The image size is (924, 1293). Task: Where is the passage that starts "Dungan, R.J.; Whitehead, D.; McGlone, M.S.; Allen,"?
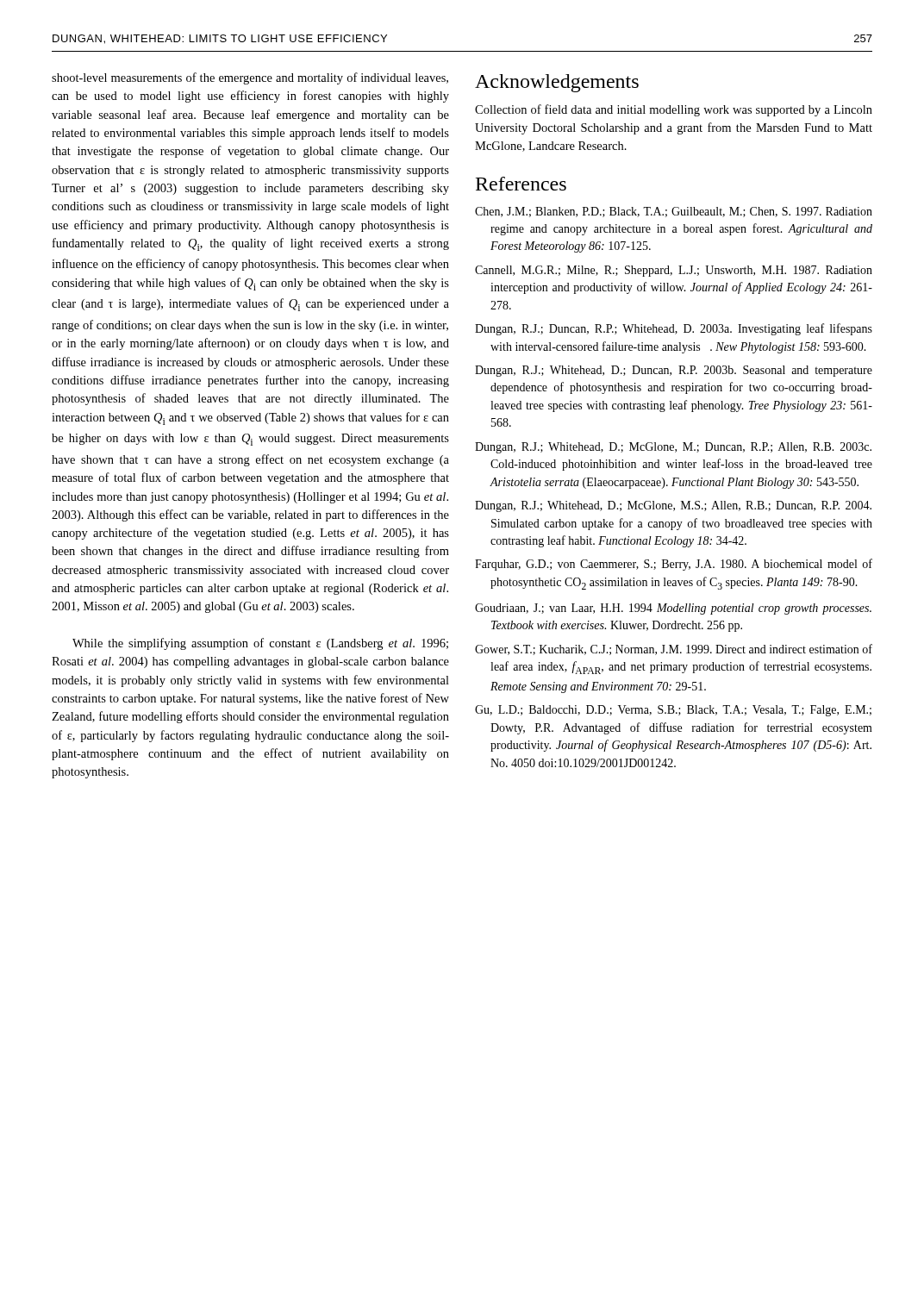674,523
